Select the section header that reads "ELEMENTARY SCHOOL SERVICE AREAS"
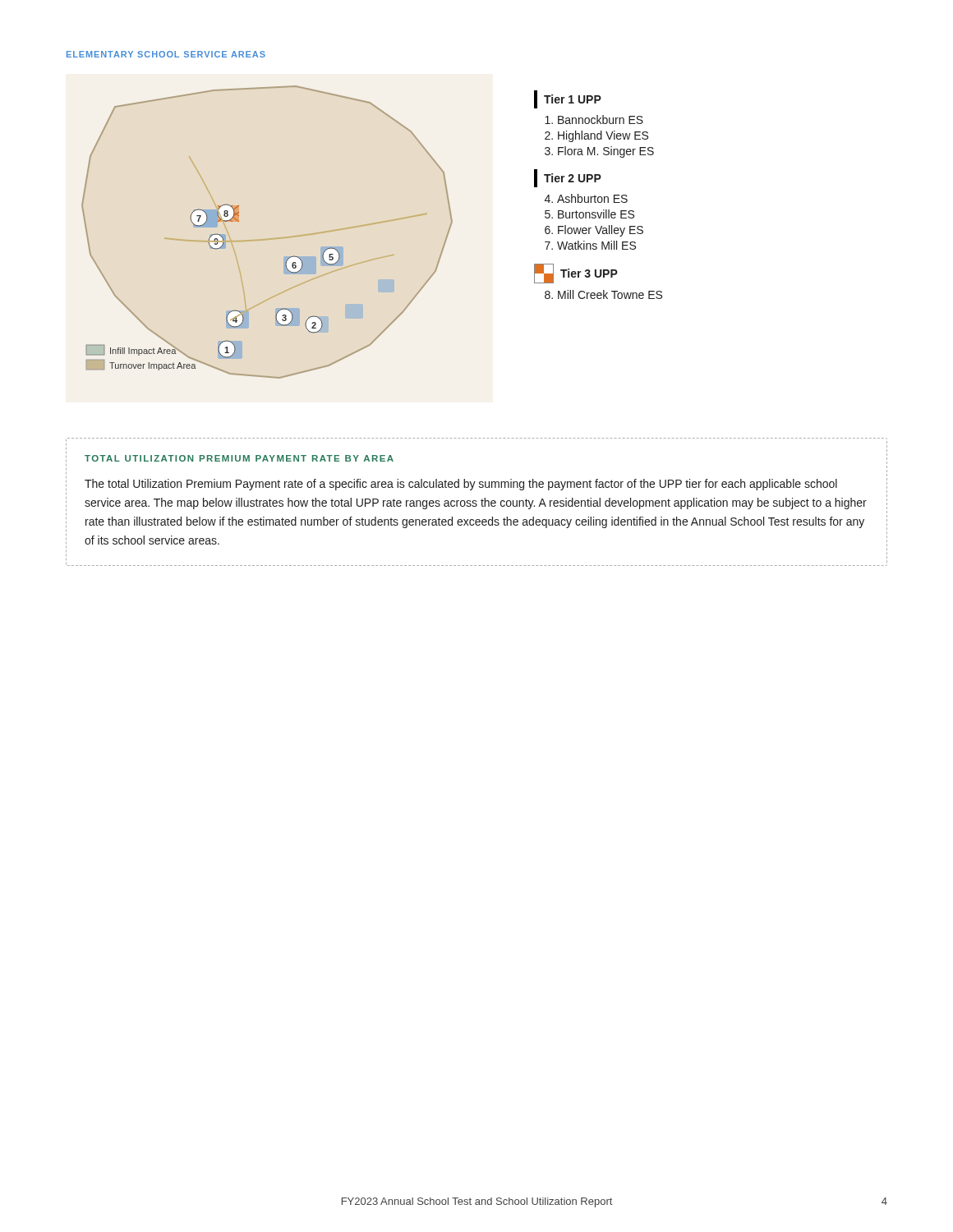 click(x=166, y=54)
